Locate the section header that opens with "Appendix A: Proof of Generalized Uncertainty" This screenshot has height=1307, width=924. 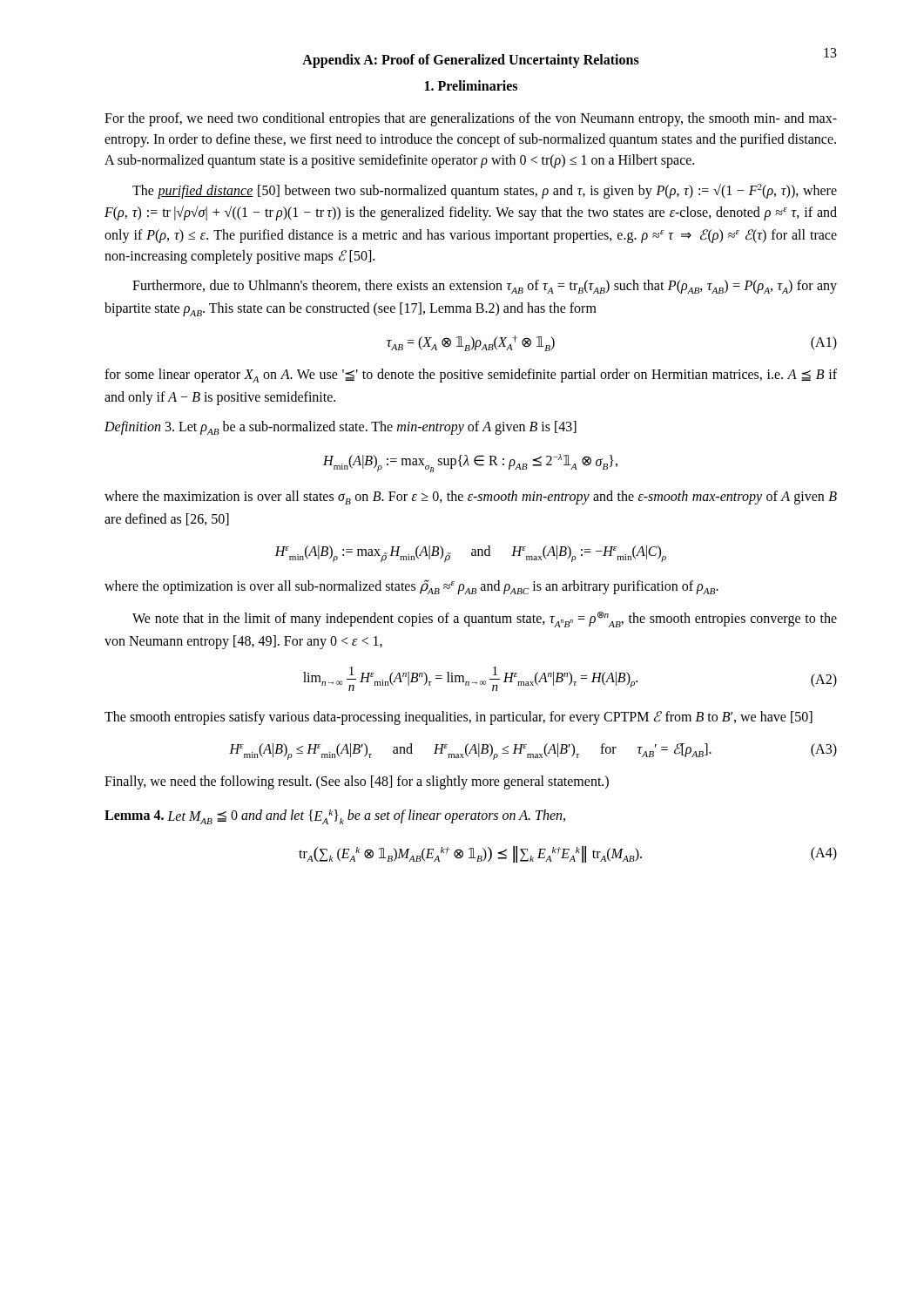(x=471, y=60)
